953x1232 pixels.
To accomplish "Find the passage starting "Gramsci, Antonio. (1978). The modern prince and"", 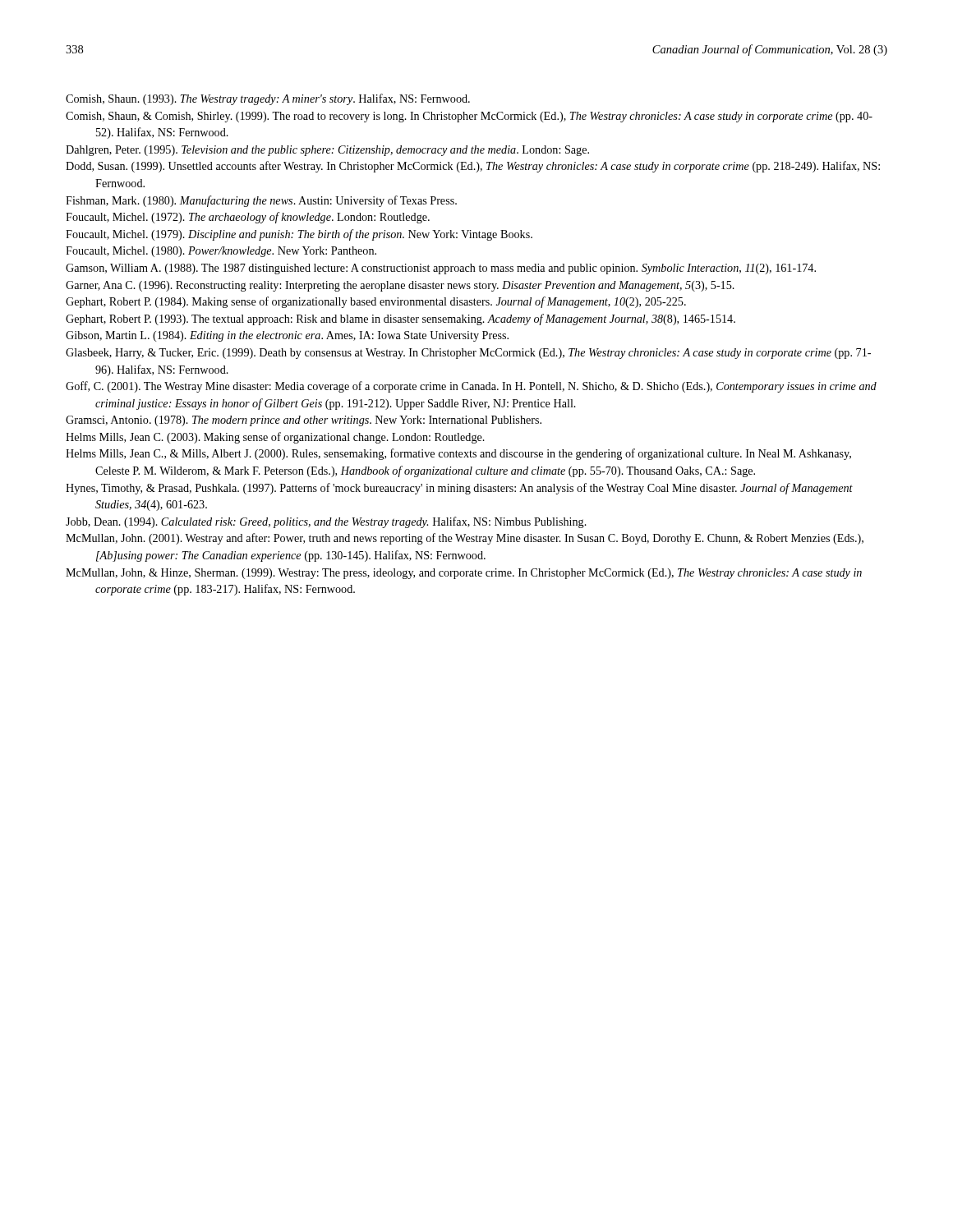I will click(x=304, y=420).
